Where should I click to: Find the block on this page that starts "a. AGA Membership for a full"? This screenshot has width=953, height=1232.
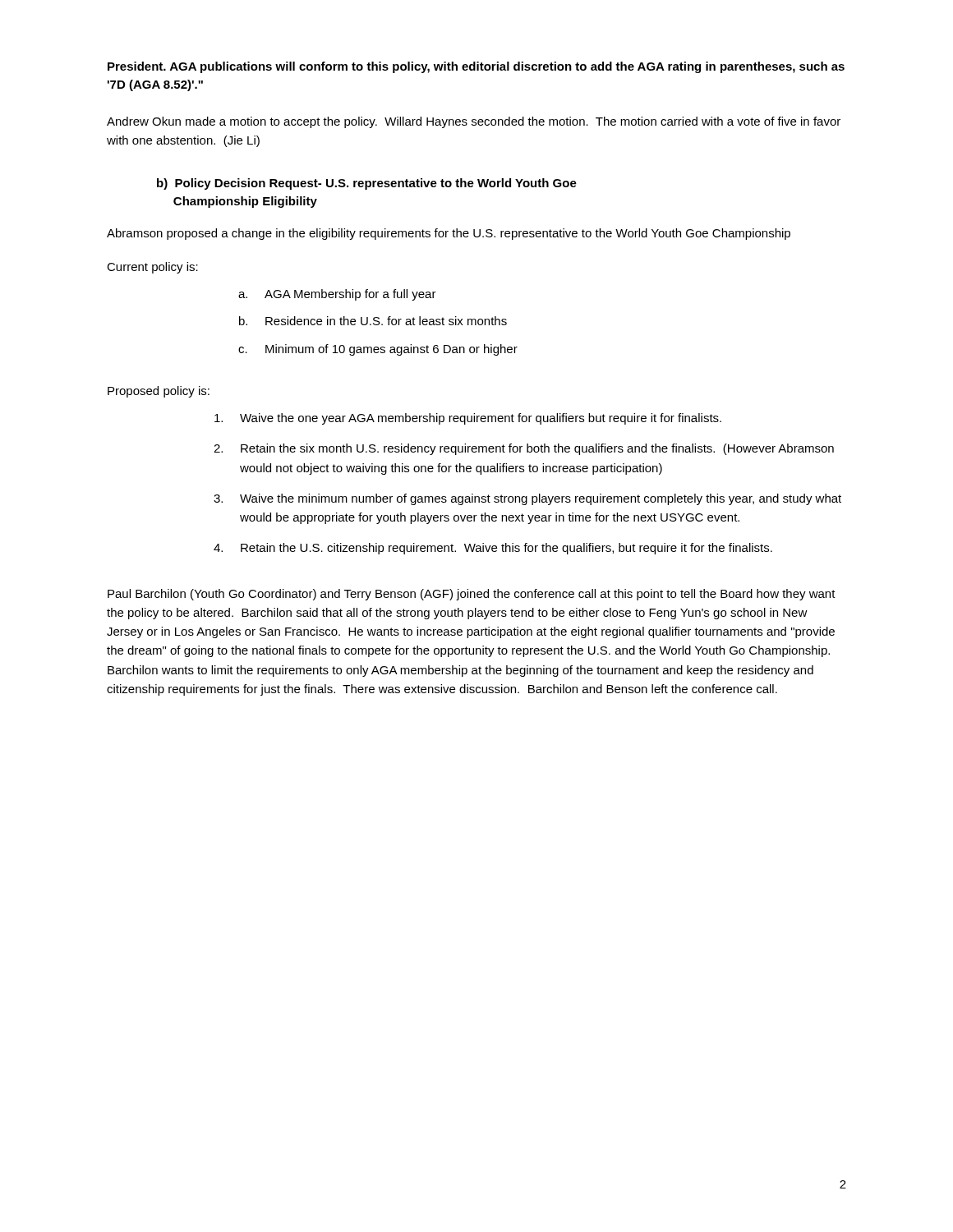(337, 294)
